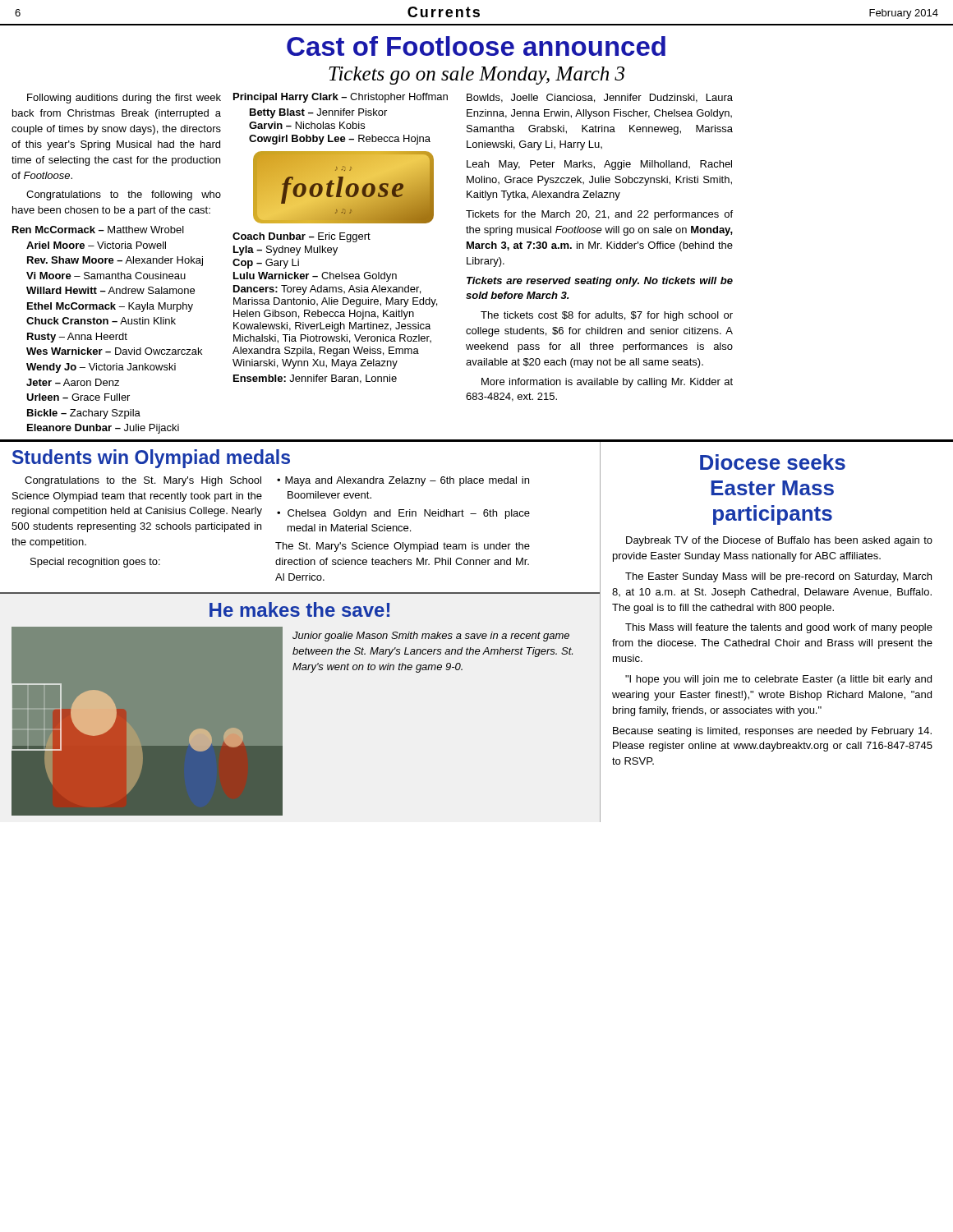
Task: Locate the photo
Action: (x=147, y=721)
